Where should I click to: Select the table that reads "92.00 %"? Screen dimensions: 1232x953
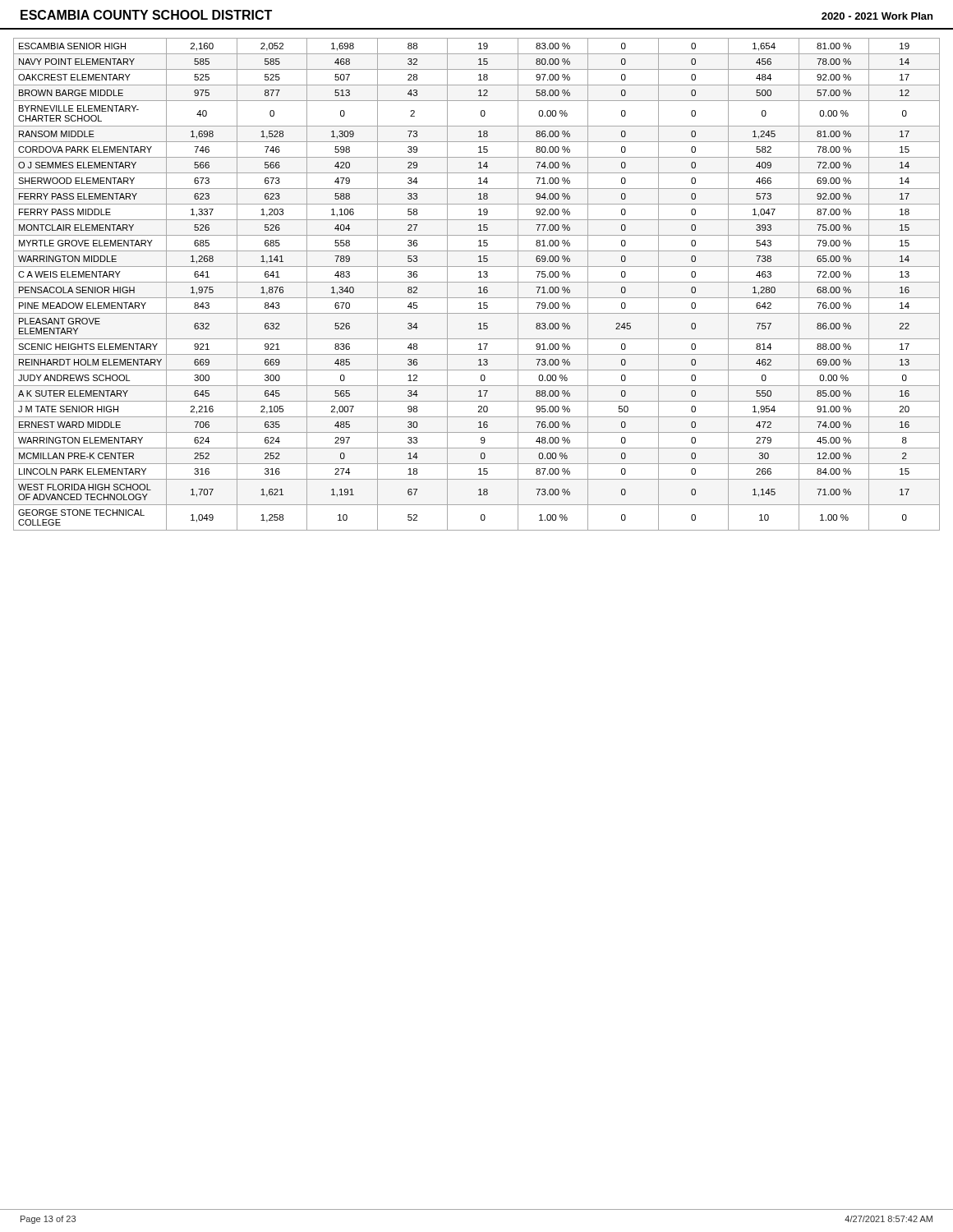coord(476,280)
